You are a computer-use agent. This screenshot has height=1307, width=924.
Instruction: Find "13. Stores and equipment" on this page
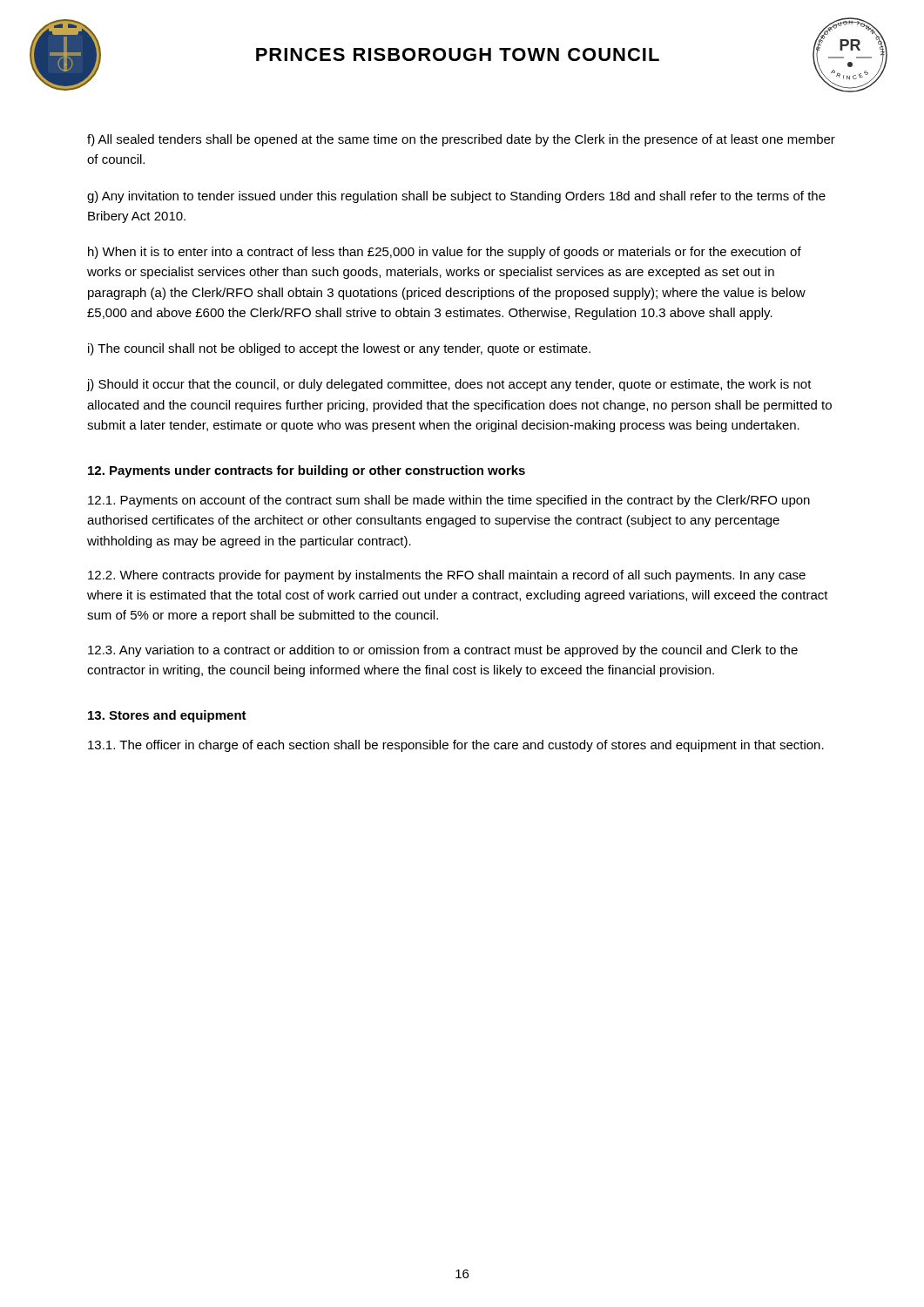point(167,715)
